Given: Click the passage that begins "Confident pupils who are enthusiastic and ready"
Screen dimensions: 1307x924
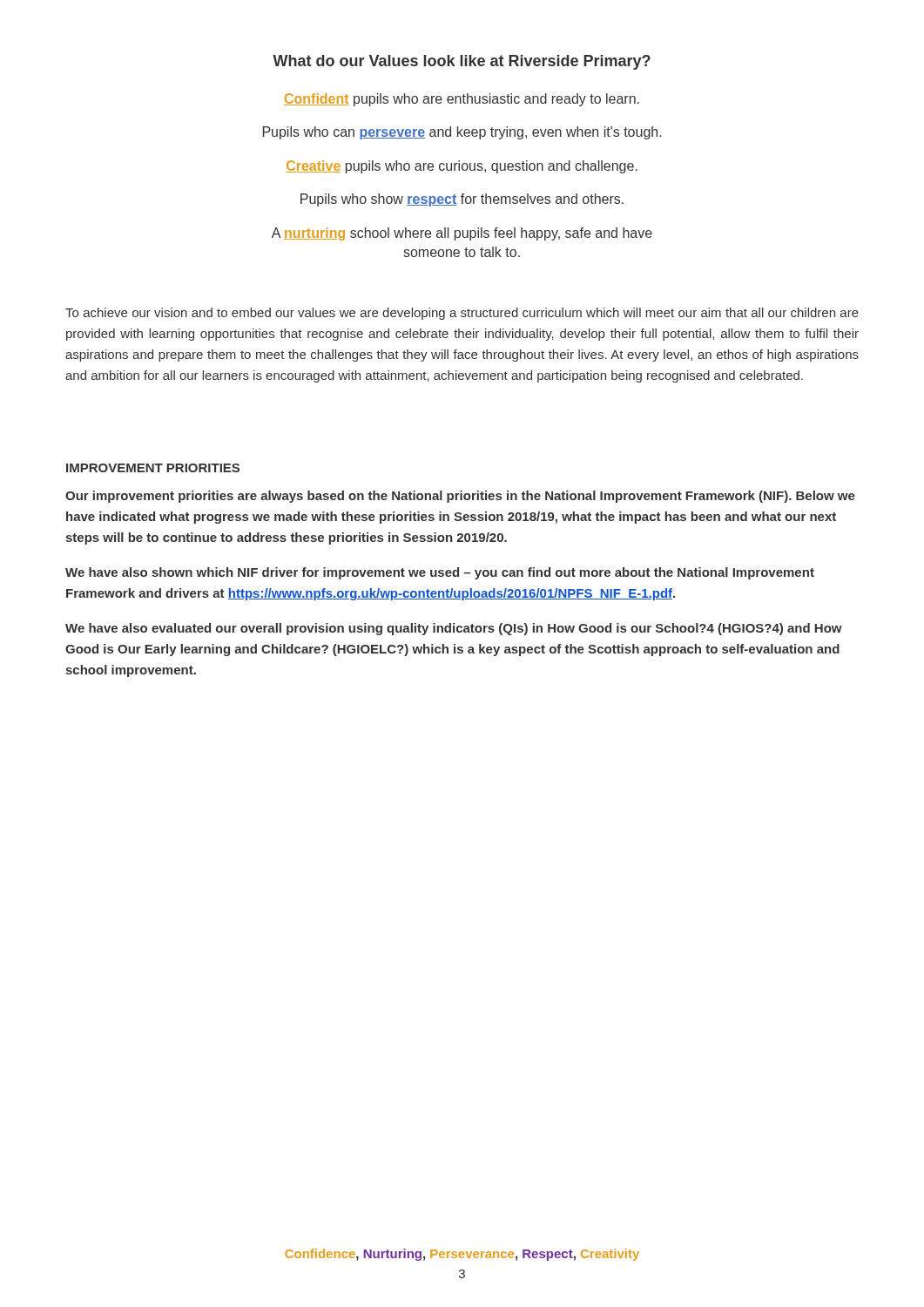Looking at the screenshot, I should pyautogui.click(x=462, y=99).
